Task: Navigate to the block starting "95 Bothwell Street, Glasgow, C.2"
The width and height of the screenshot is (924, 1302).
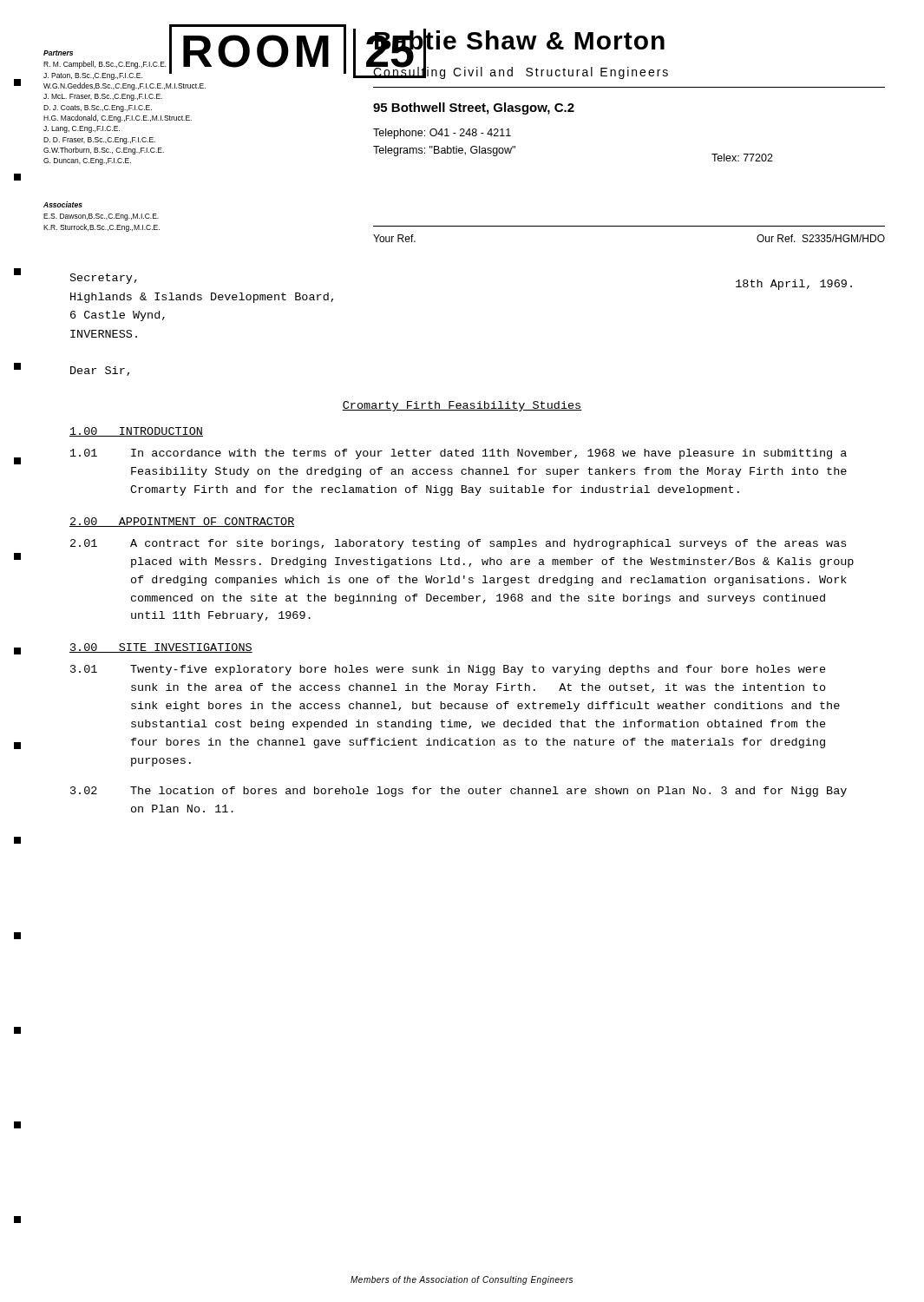Action: click(x=474, y=107)
